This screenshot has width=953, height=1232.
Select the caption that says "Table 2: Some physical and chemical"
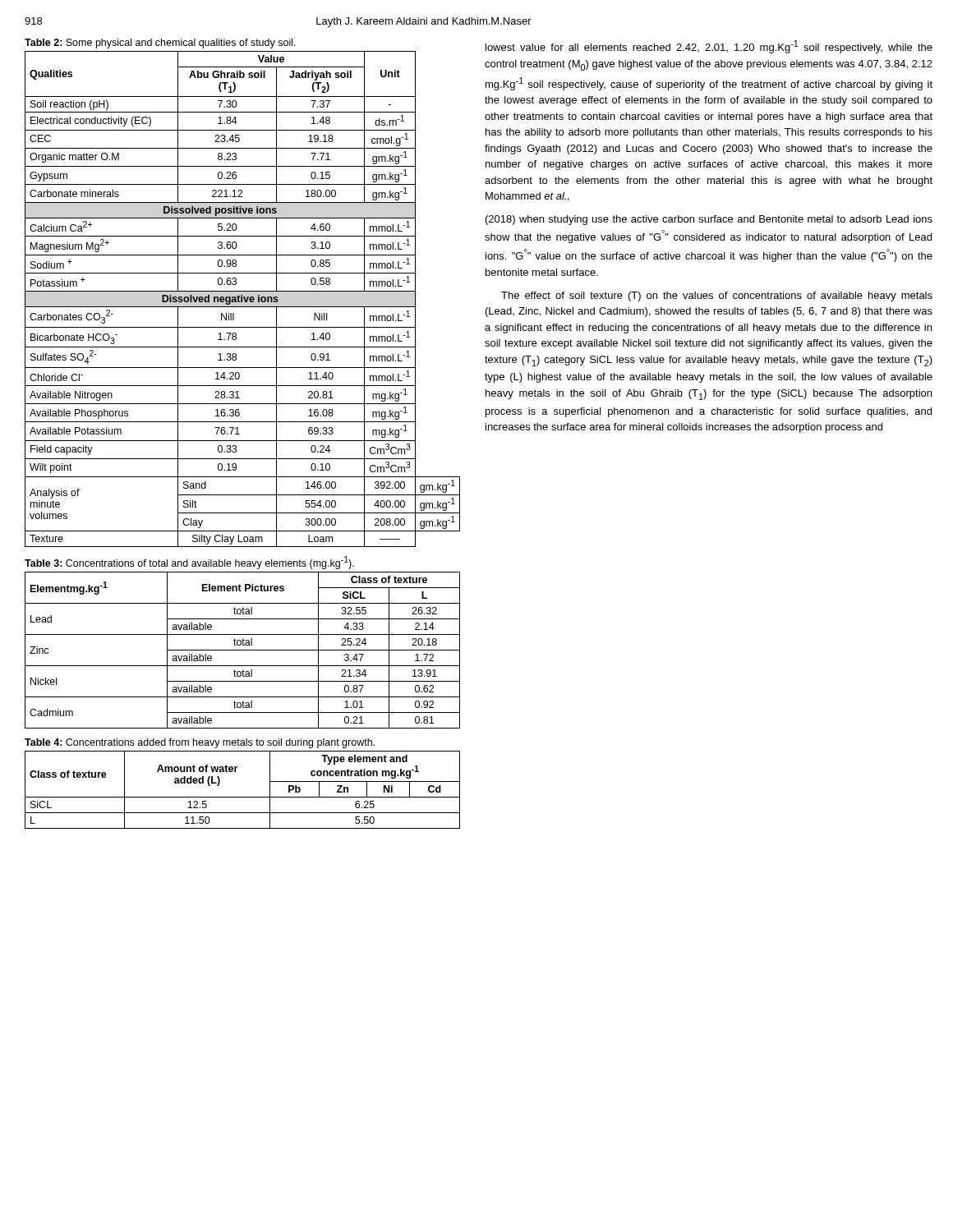pos(160,43)
